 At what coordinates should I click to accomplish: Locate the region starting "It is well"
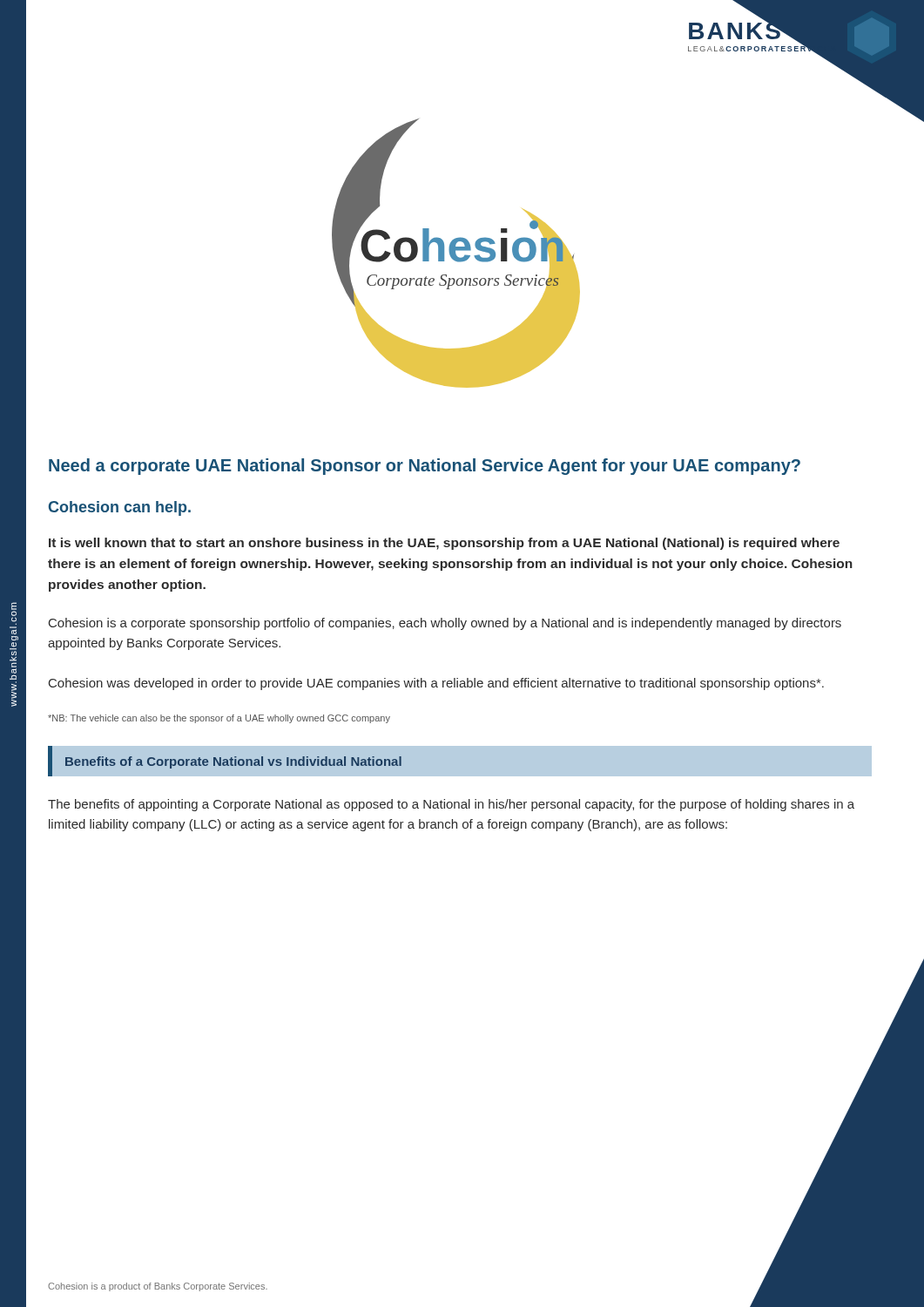450,563
